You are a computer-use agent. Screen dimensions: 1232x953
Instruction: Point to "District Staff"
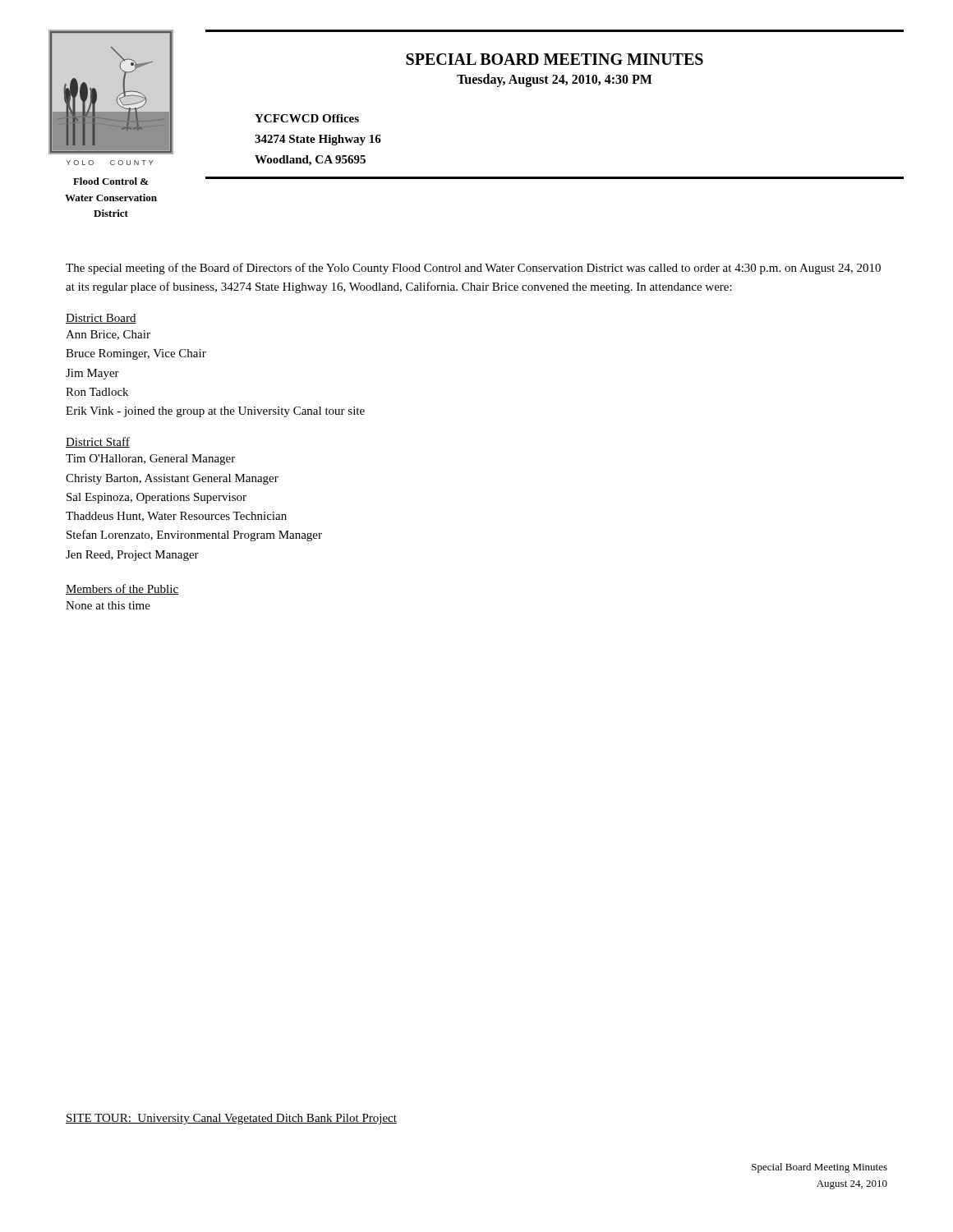point(98,442)
